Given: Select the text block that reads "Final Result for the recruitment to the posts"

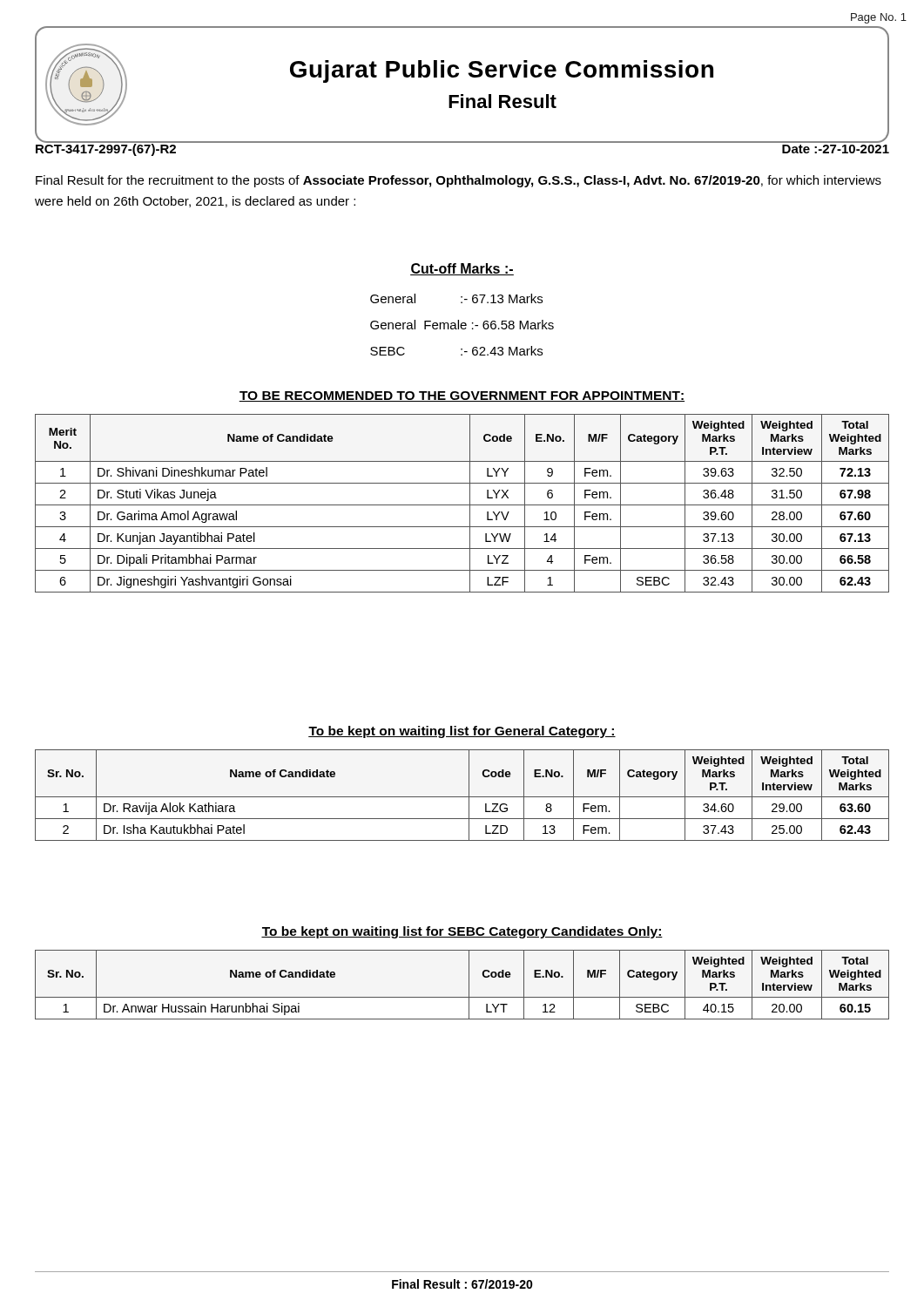Looking at the screenshot, I should coord(458,190).
